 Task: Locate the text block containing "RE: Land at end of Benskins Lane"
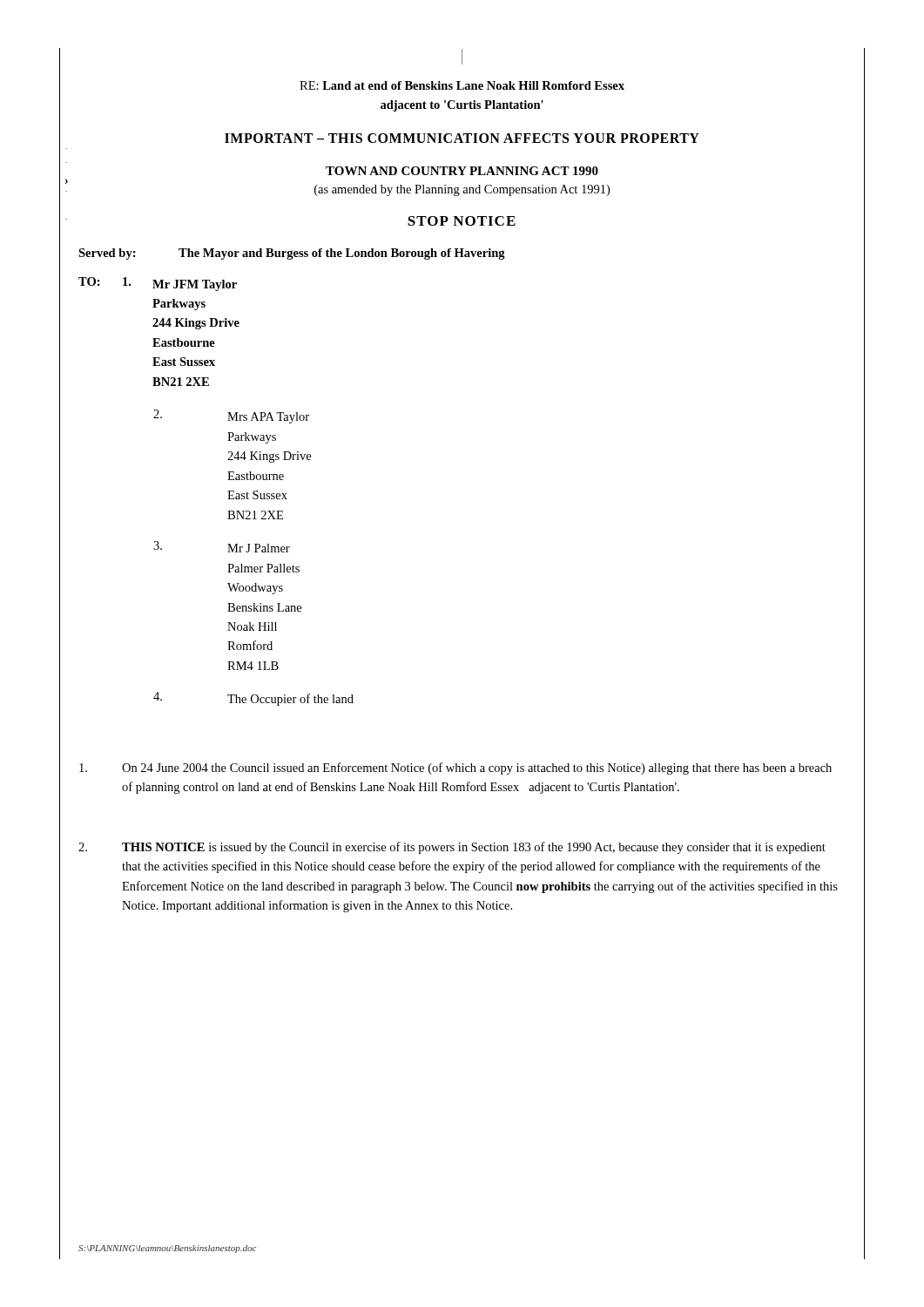tap(462, 95)
